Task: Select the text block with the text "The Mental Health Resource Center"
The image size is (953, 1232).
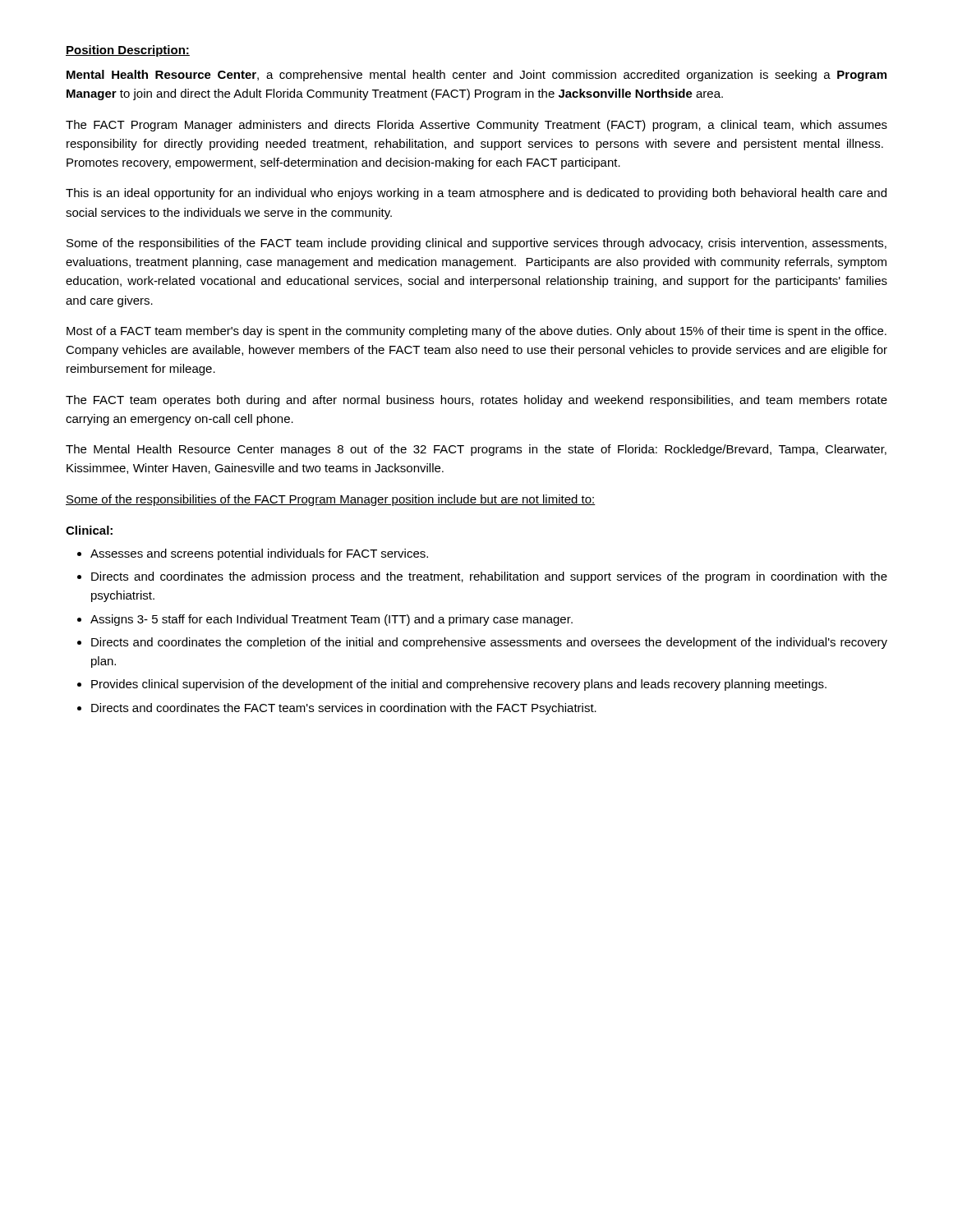Action: tap(476, 458)
